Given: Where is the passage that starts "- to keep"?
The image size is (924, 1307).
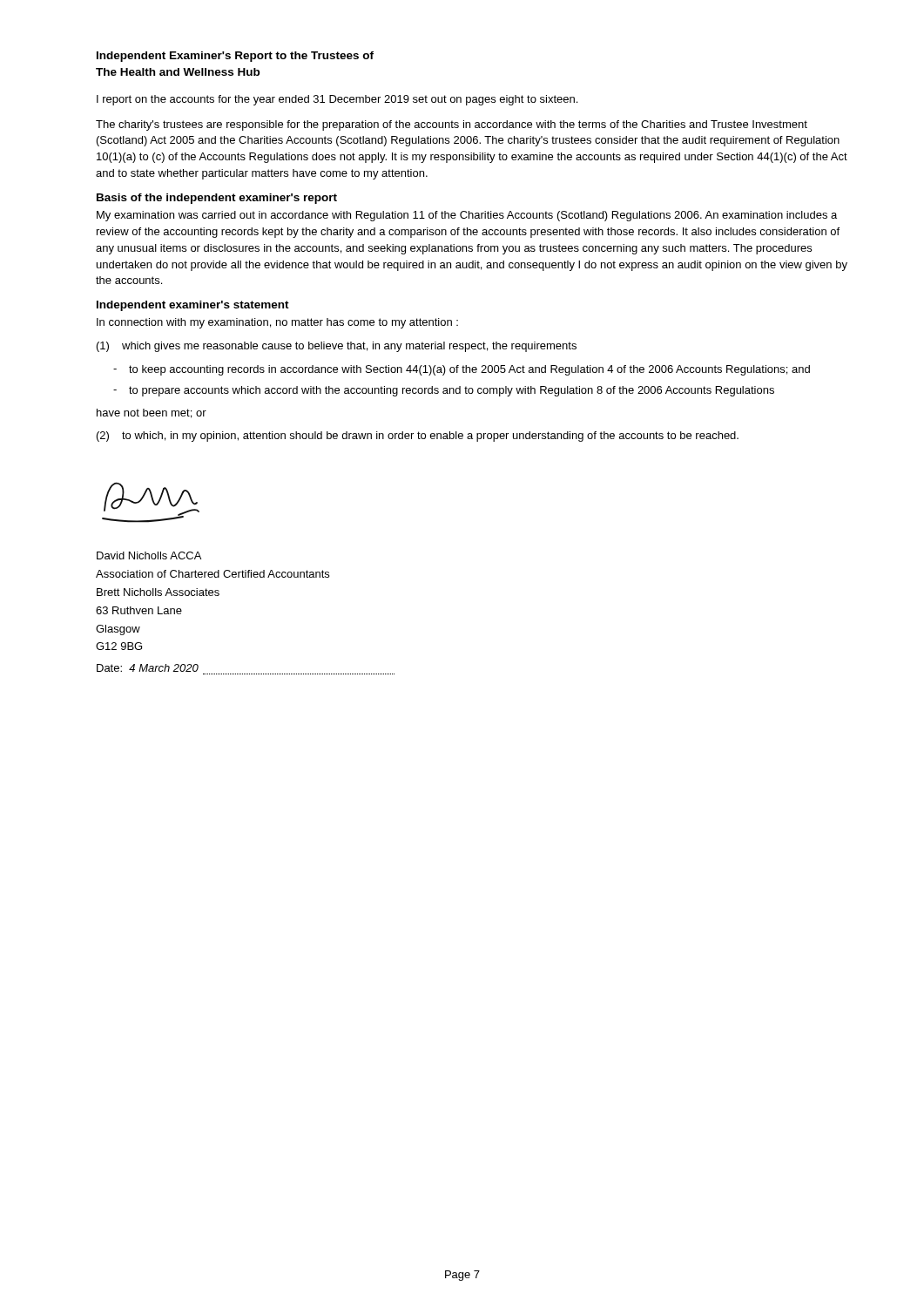Looking at the screenshot, I should 484,370.
